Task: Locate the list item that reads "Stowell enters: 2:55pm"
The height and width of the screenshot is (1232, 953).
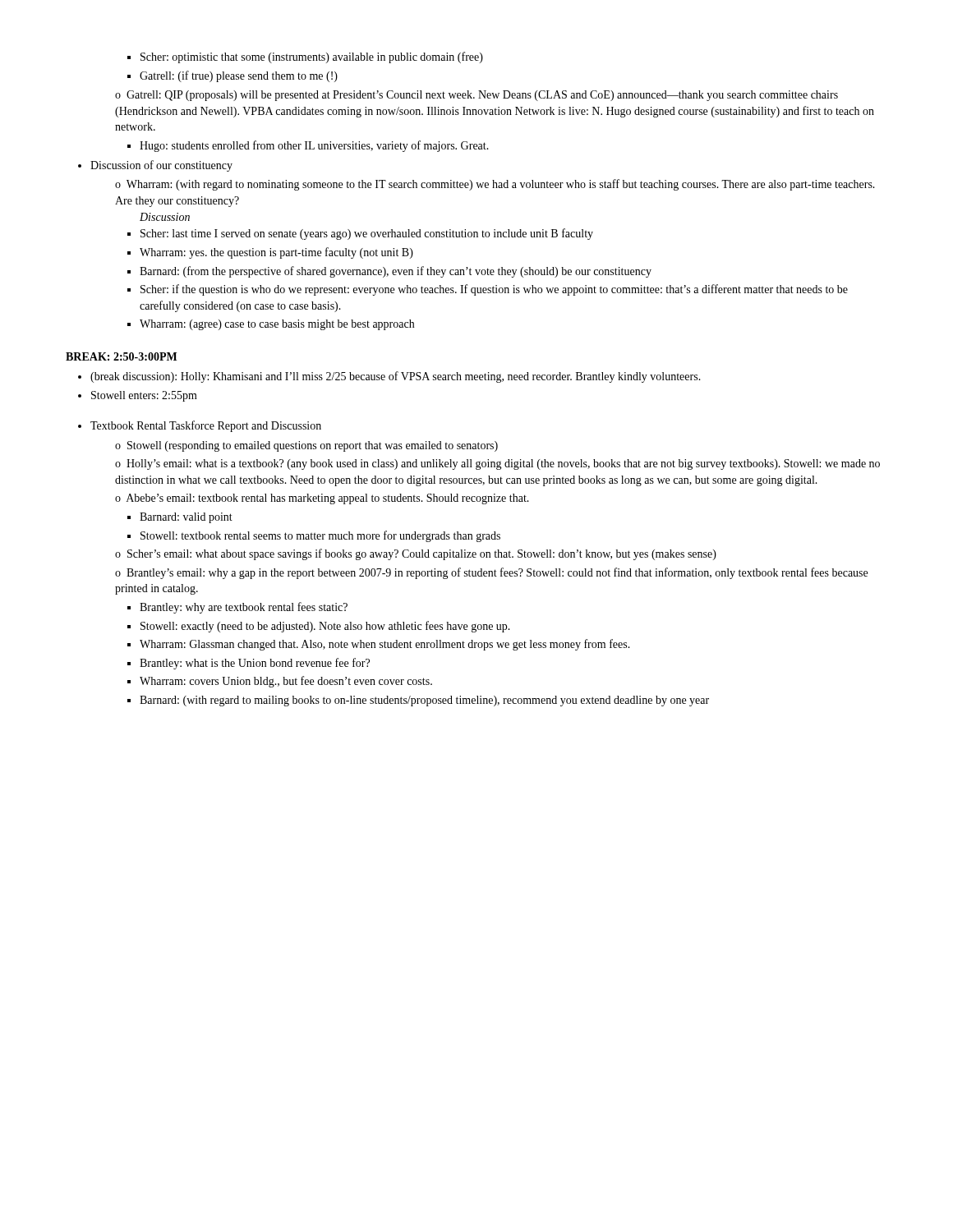Action: coord(144,396)
